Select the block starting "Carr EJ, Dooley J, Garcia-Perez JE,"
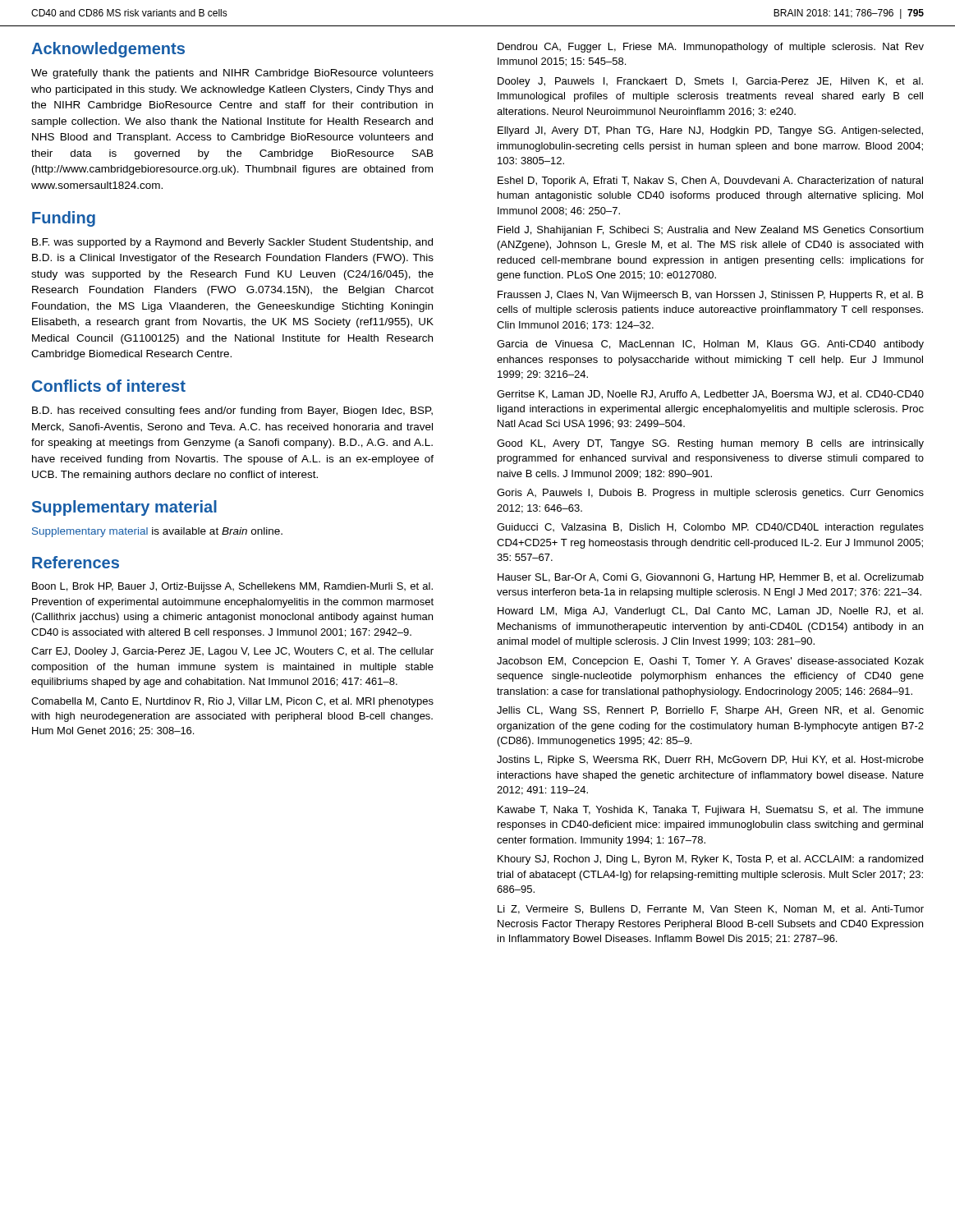The height and width of the screenshot is (1232, 955). click(x=232, y=666)
